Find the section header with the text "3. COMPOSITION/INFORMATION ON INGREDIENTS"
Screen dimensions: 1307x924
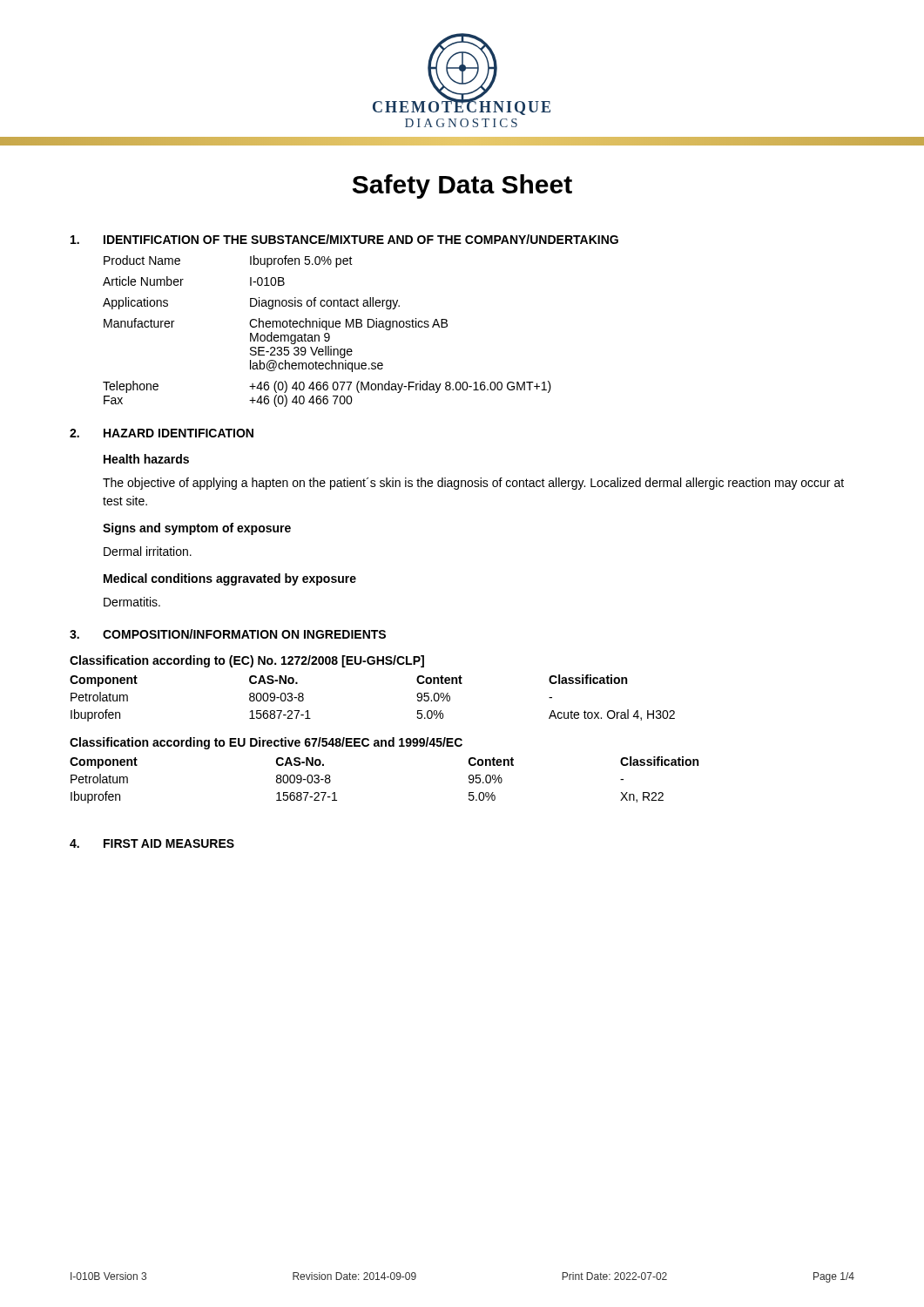228,634
